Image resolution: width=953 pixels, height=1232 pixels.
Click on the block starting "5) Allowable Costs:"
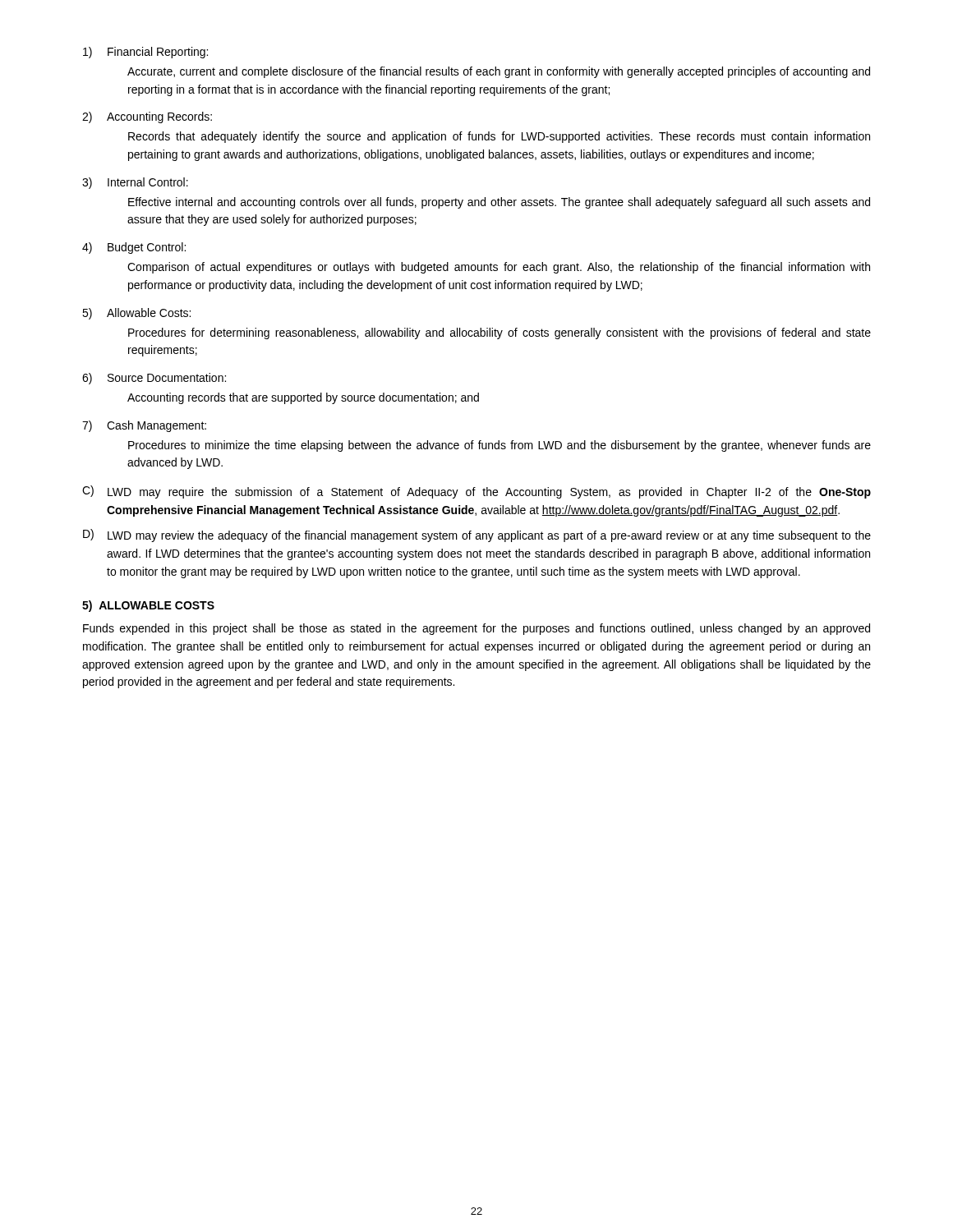pyautogui.click(x=476, y=333)
